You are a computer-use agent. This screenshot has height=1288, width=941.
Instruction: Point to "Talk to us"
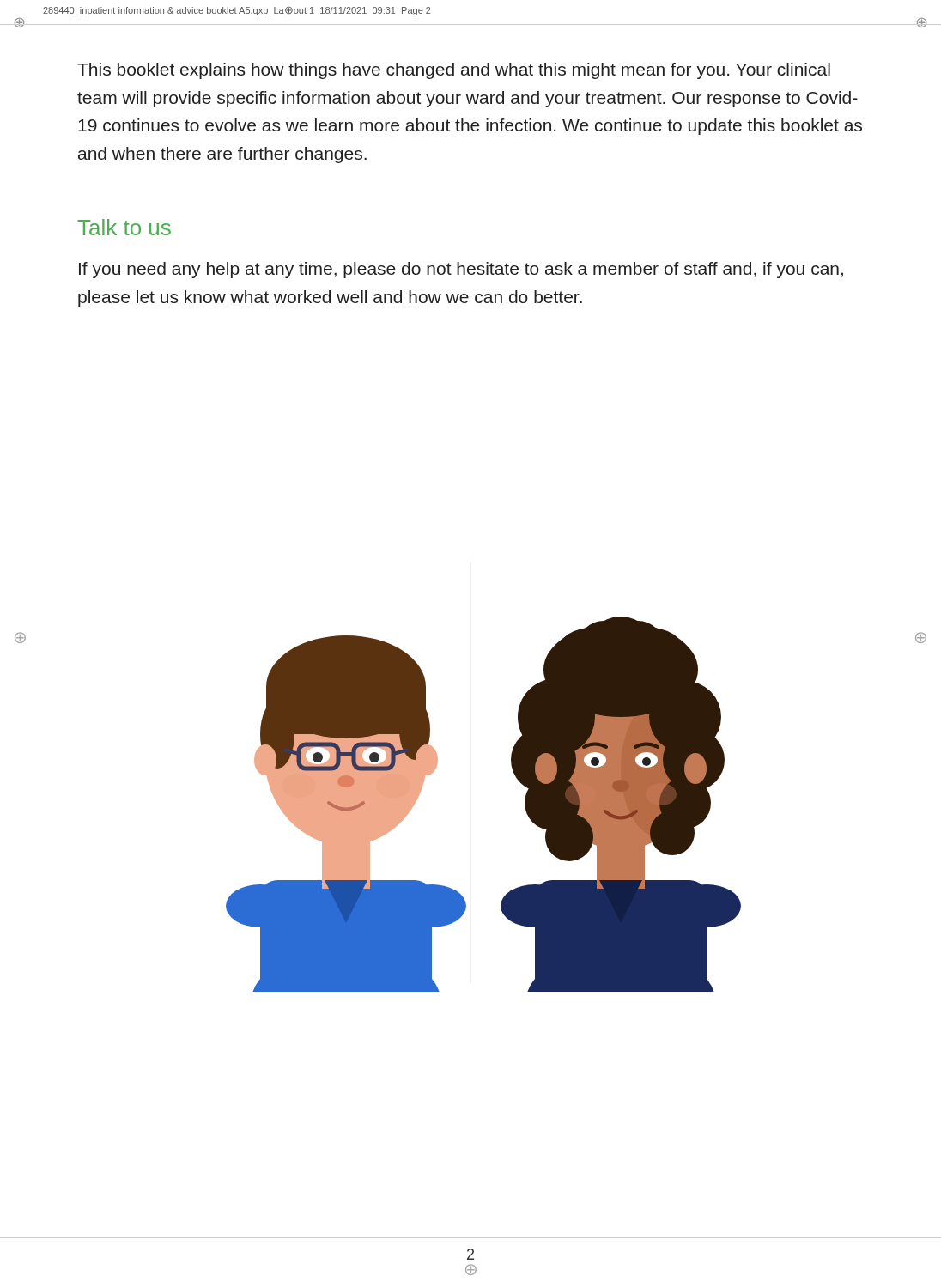(x=124, y=228)
